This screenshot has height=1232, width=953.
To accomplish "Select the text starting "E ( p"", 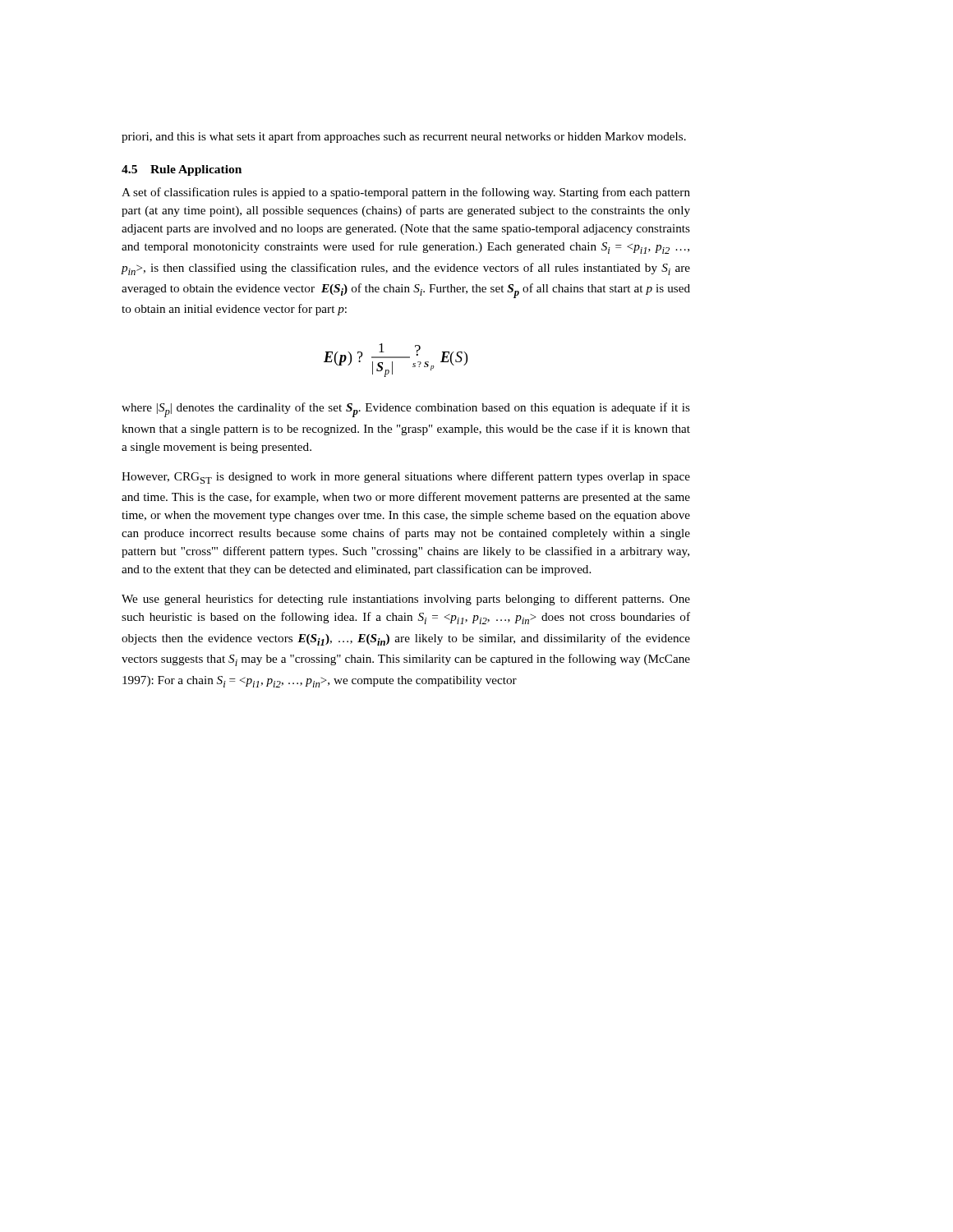I will pyautogui.click(x=406, y=358).
